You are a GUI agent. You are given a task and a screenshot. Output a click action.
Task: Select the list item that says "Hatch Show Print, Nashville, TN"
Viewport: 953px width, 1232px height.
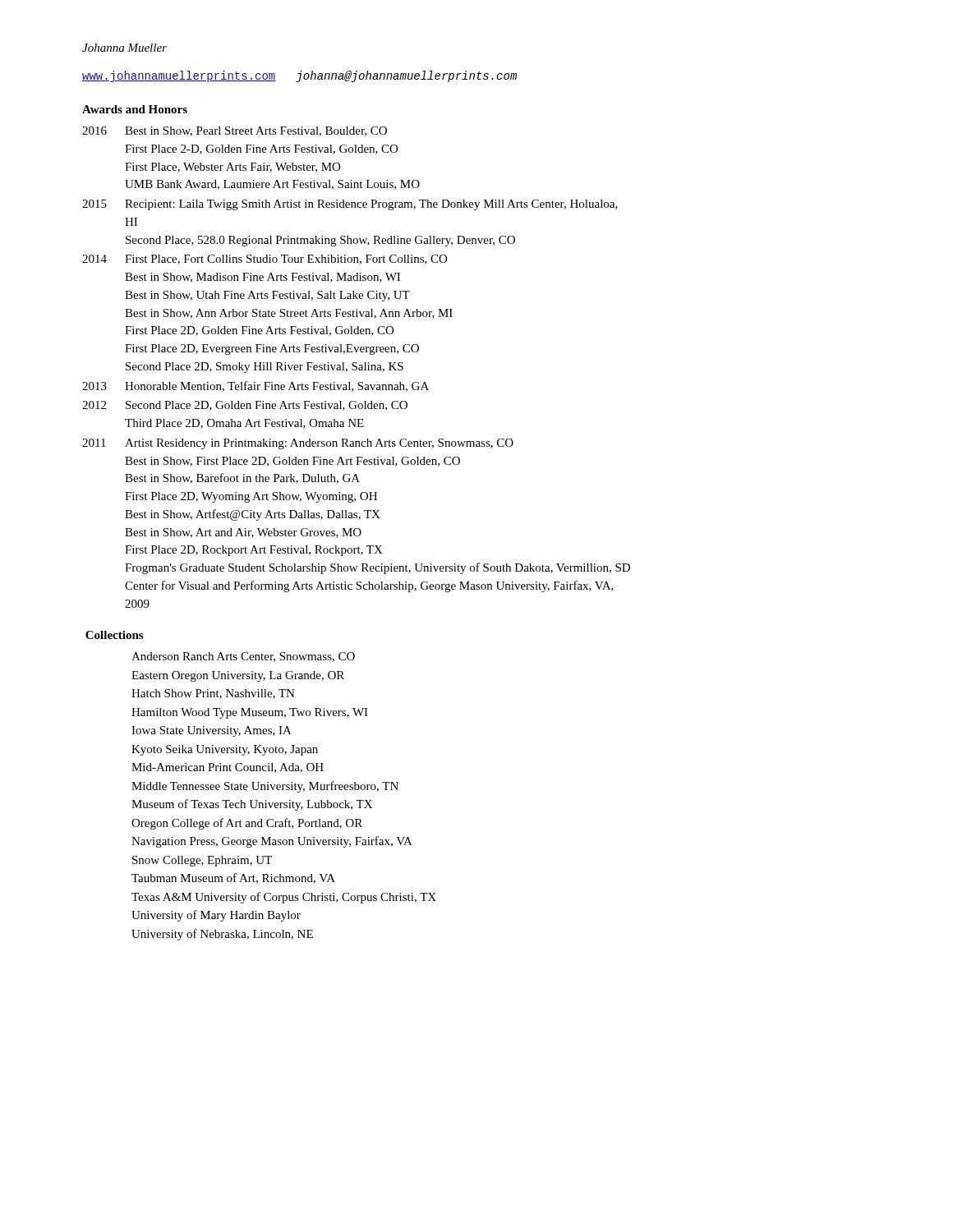(x=213, y=693)
